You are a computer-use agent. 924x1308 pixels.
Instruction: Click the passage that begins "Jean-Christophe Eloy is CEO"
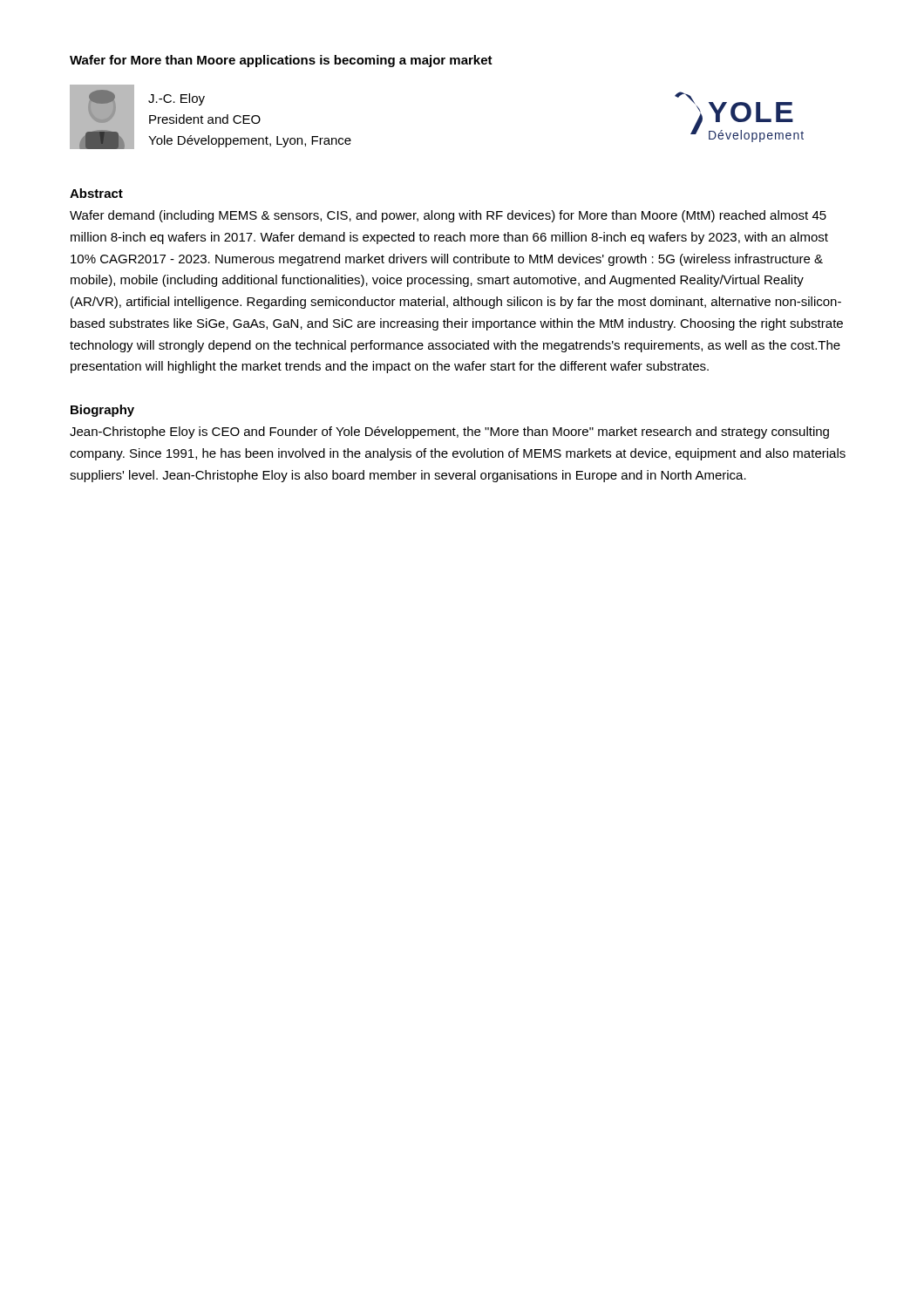458,453
